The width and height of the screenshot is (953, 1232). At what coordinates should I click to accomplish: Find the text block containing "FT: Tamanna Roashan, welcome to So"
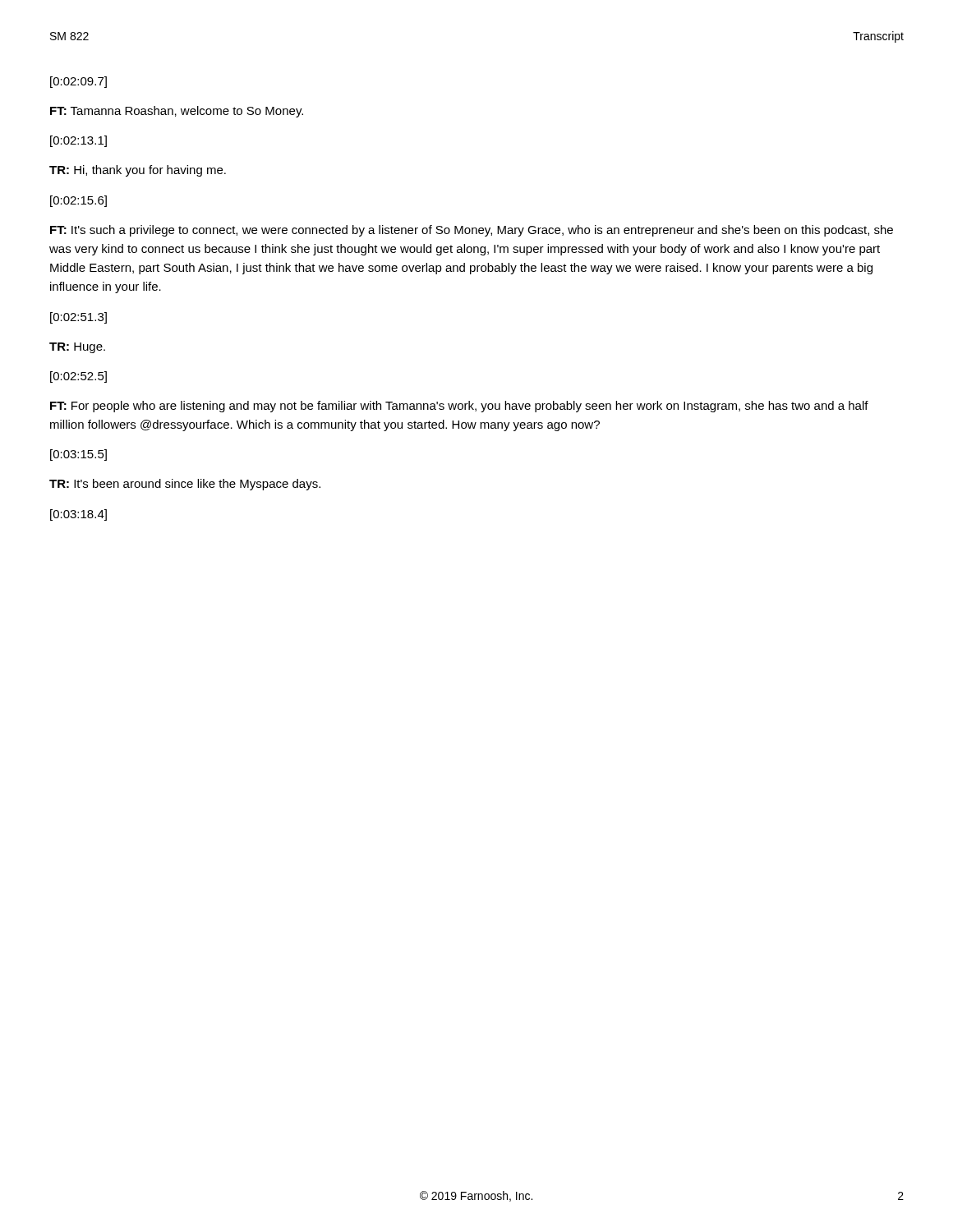[x=177, y=110]
